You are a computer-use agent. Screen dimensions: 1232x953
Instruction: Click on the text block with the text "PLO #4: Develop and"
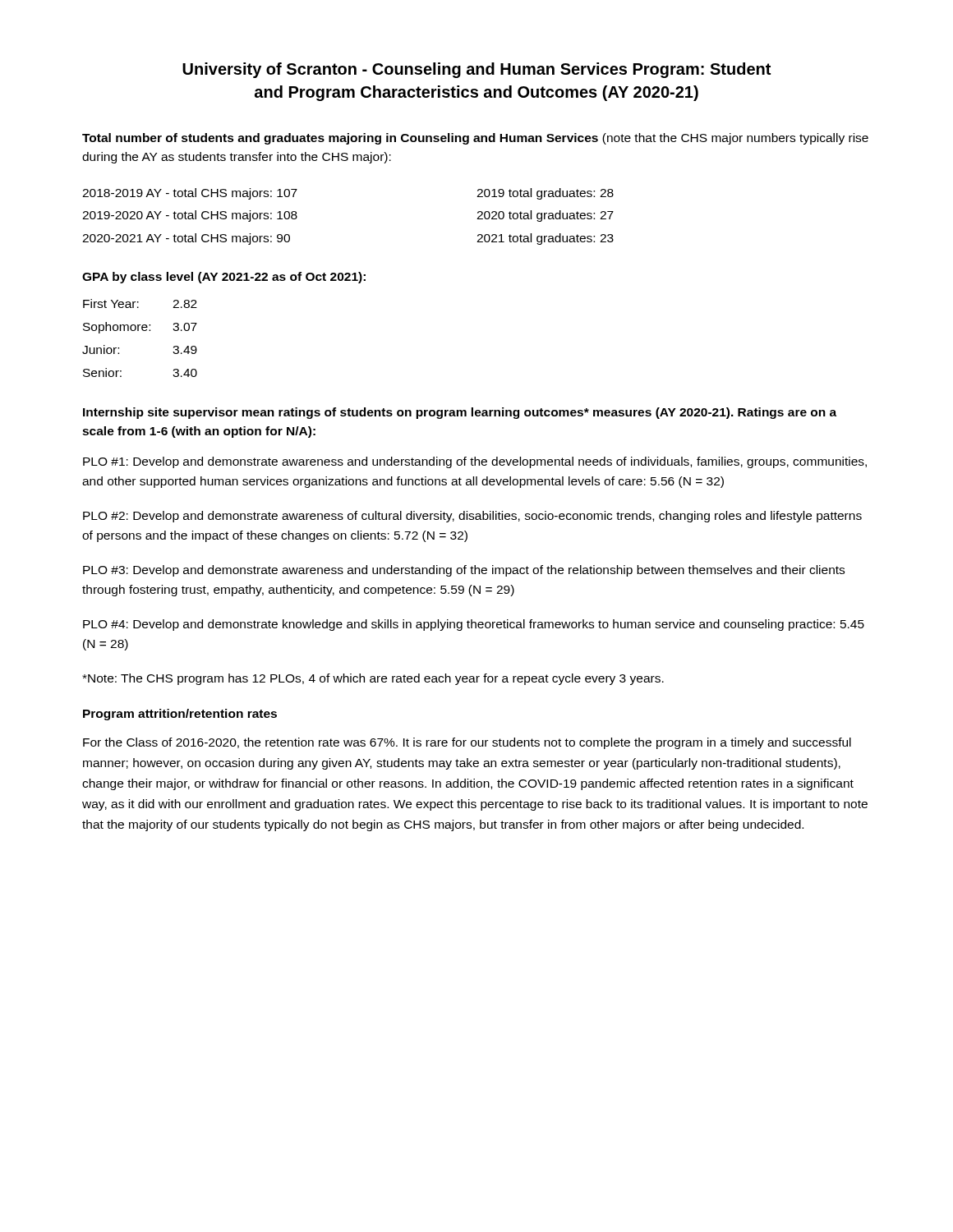(473, 634)
